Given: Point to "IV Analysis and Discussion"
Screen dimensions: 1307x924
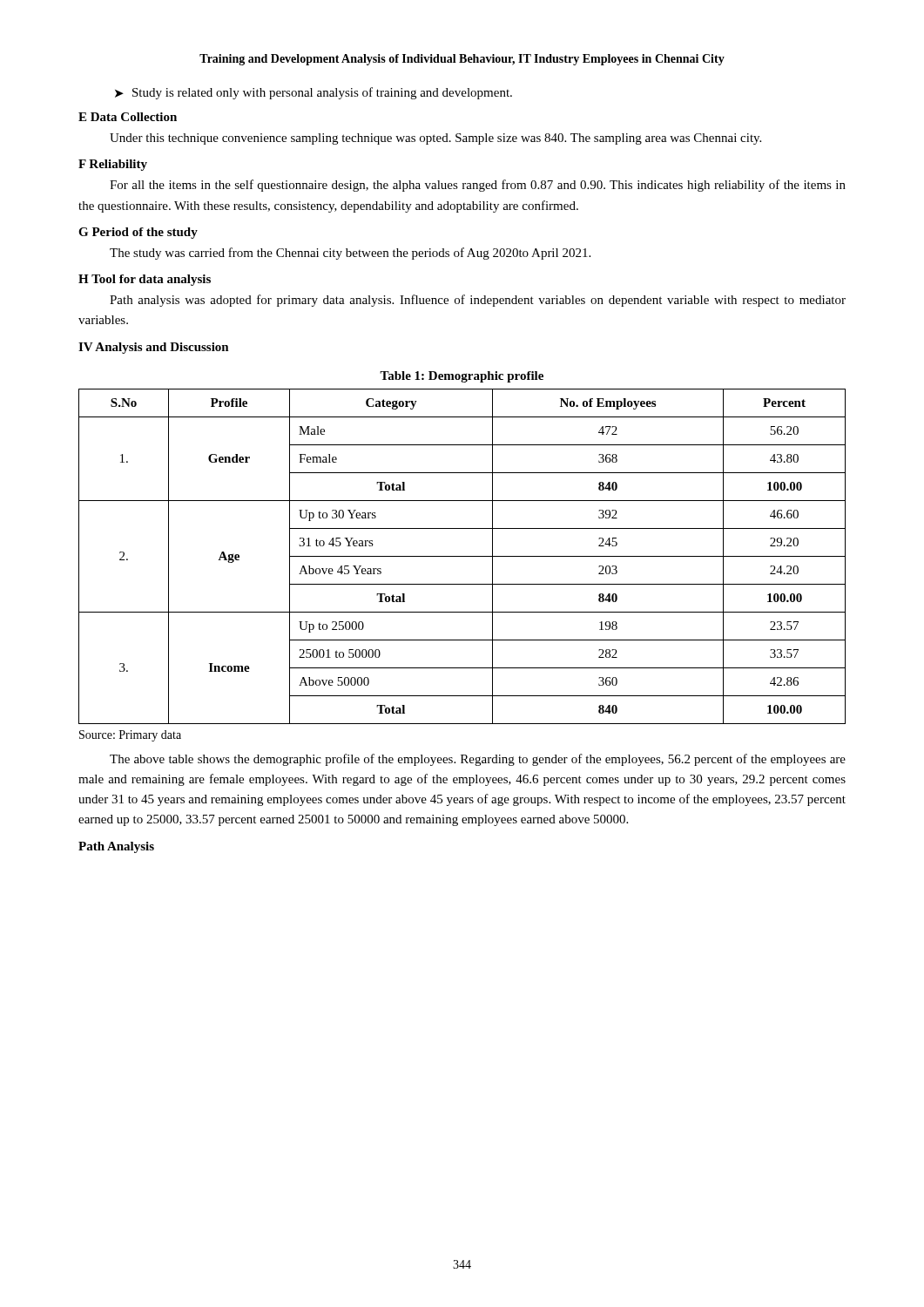Looking at the screenshot, I should coord(154,346).
